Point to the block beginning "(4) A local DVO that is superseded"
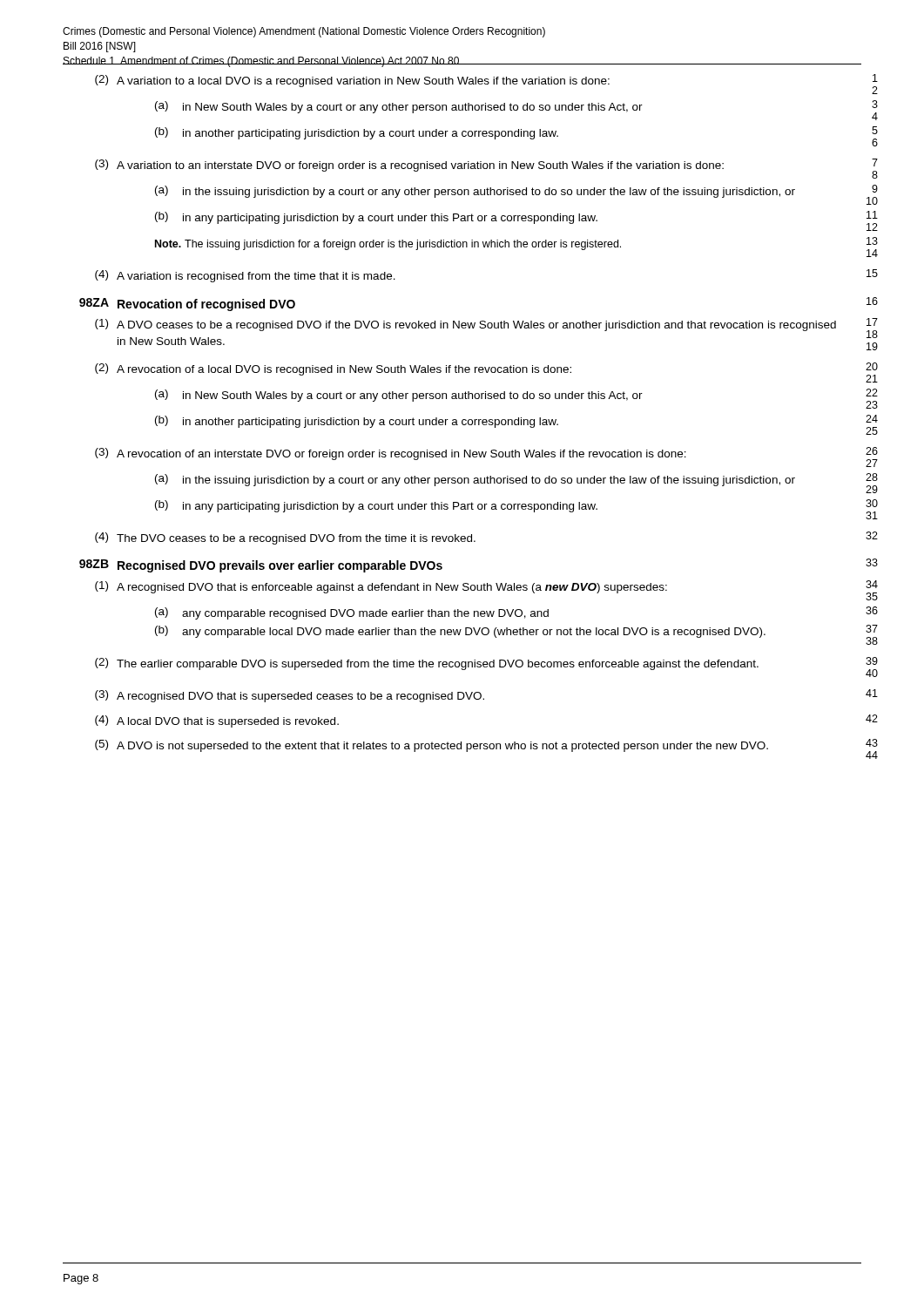The image size is (924, 1307). click(221, 722)
